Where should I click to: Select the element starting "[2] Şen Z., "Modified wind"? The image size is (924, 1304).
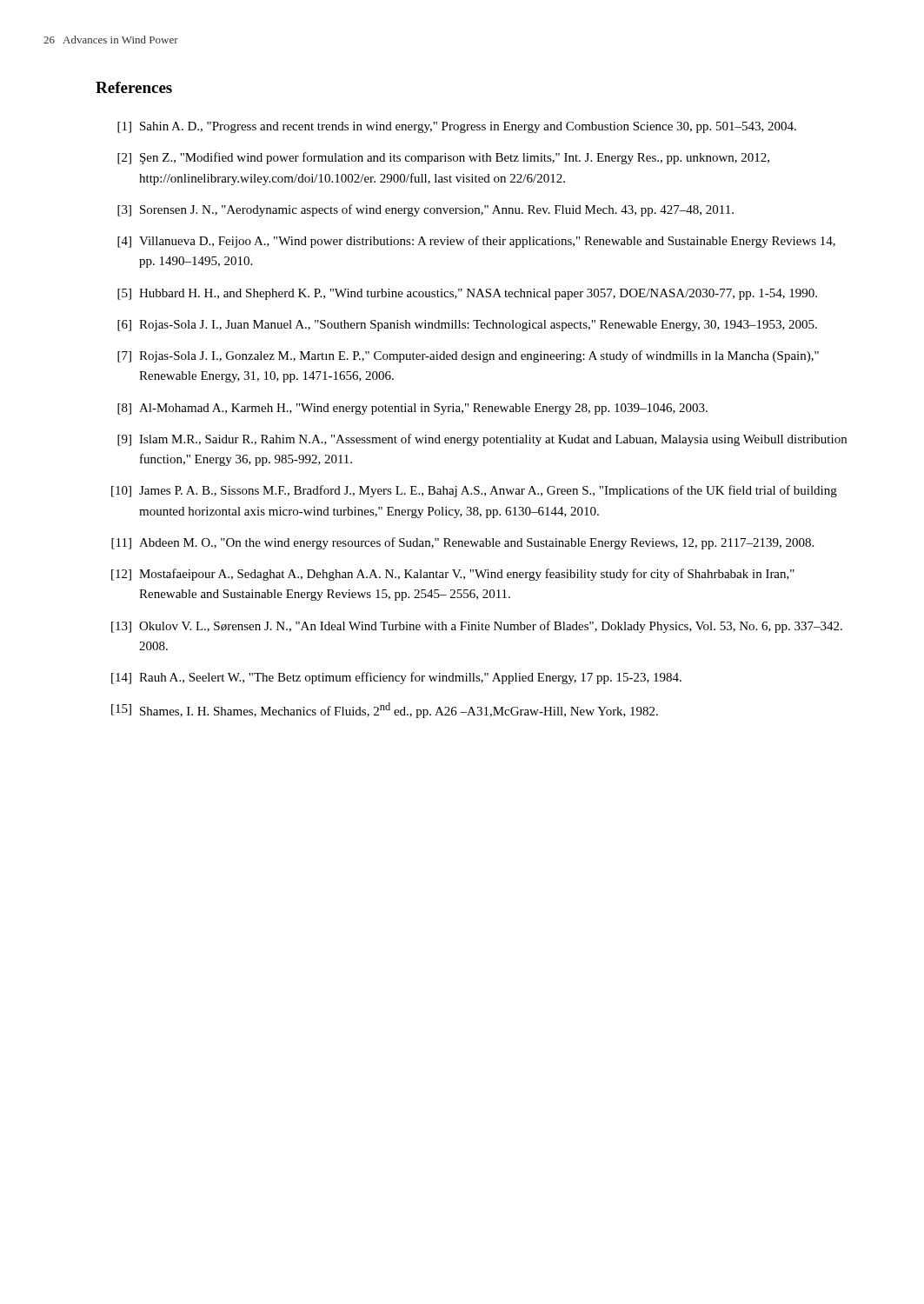(475, 168)
